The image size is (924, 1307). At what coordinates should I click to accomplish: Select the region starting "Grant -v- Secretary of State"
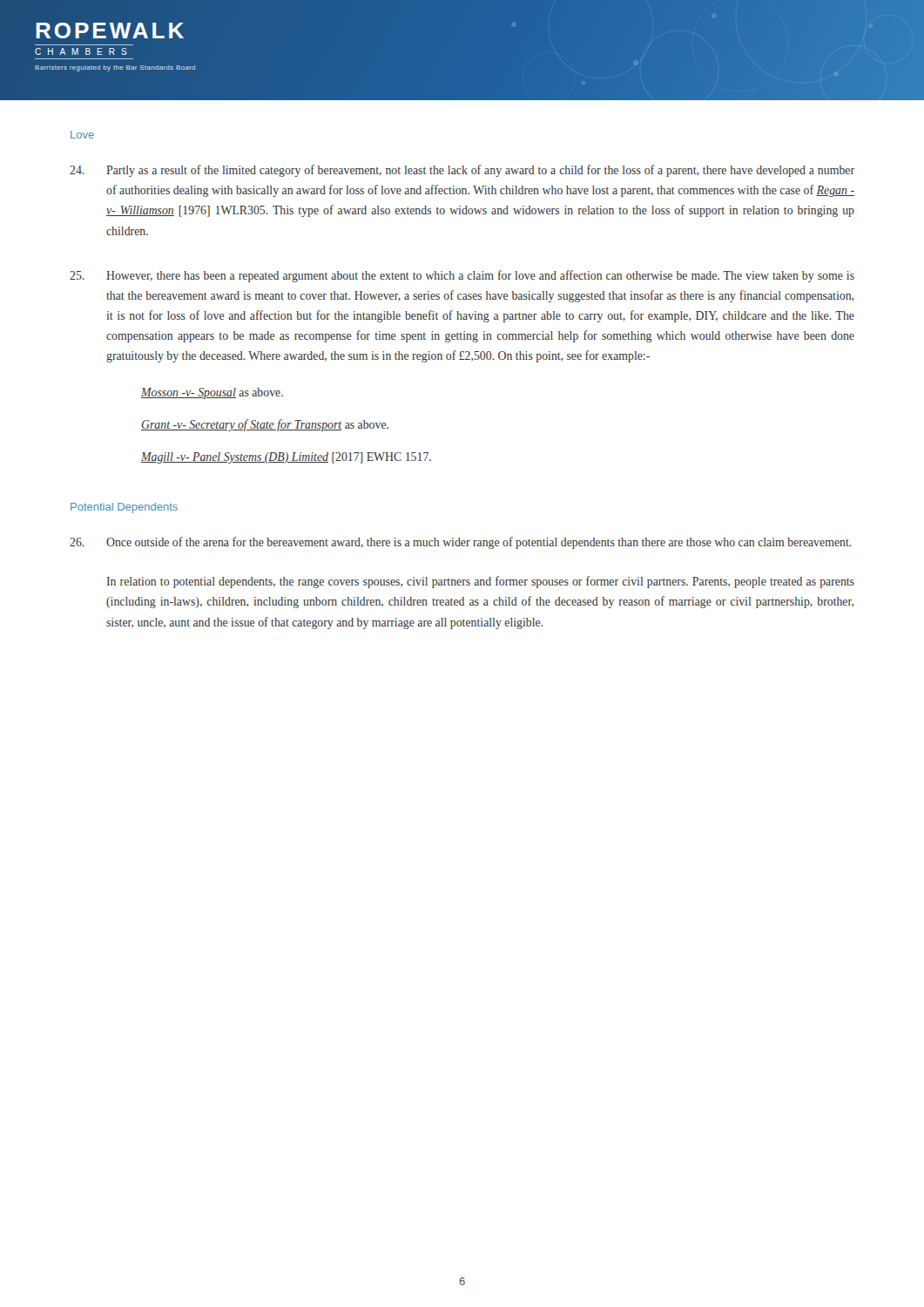coord(265,425)
